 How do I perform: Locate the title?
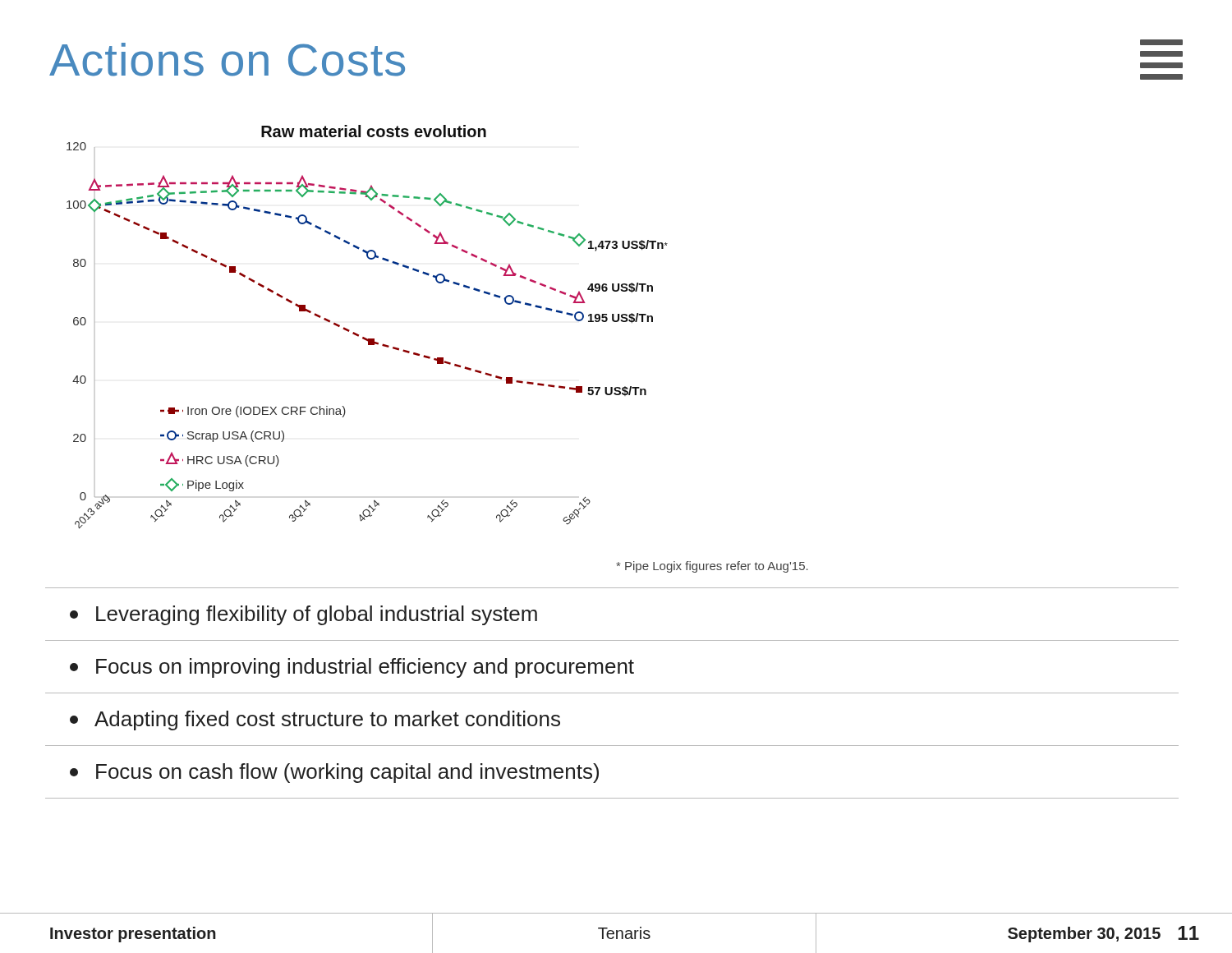pyautogui.click(x=228, y=60)
